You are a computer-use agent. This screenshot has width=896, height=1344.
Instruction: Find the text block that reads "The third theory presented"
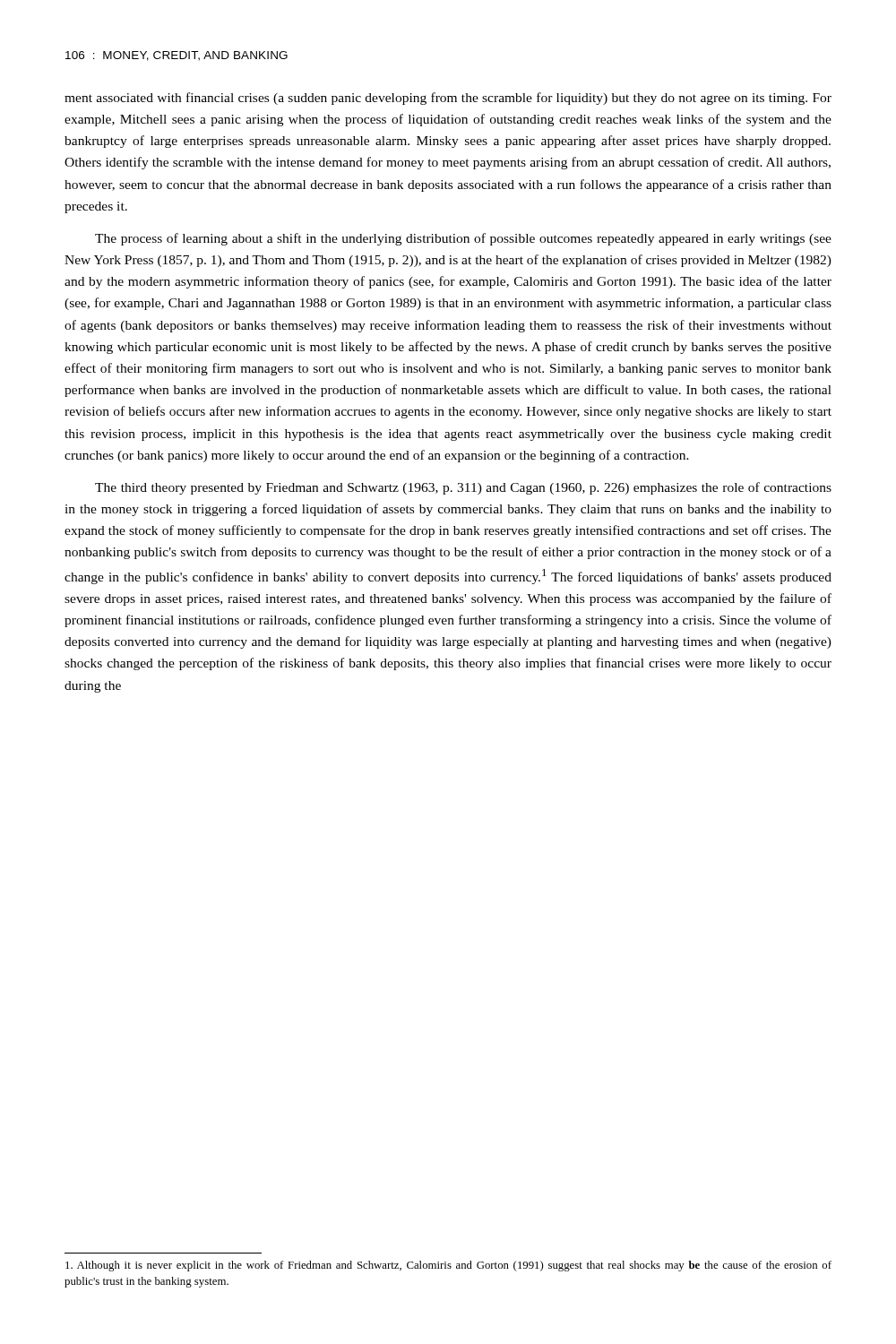point(448,586)
